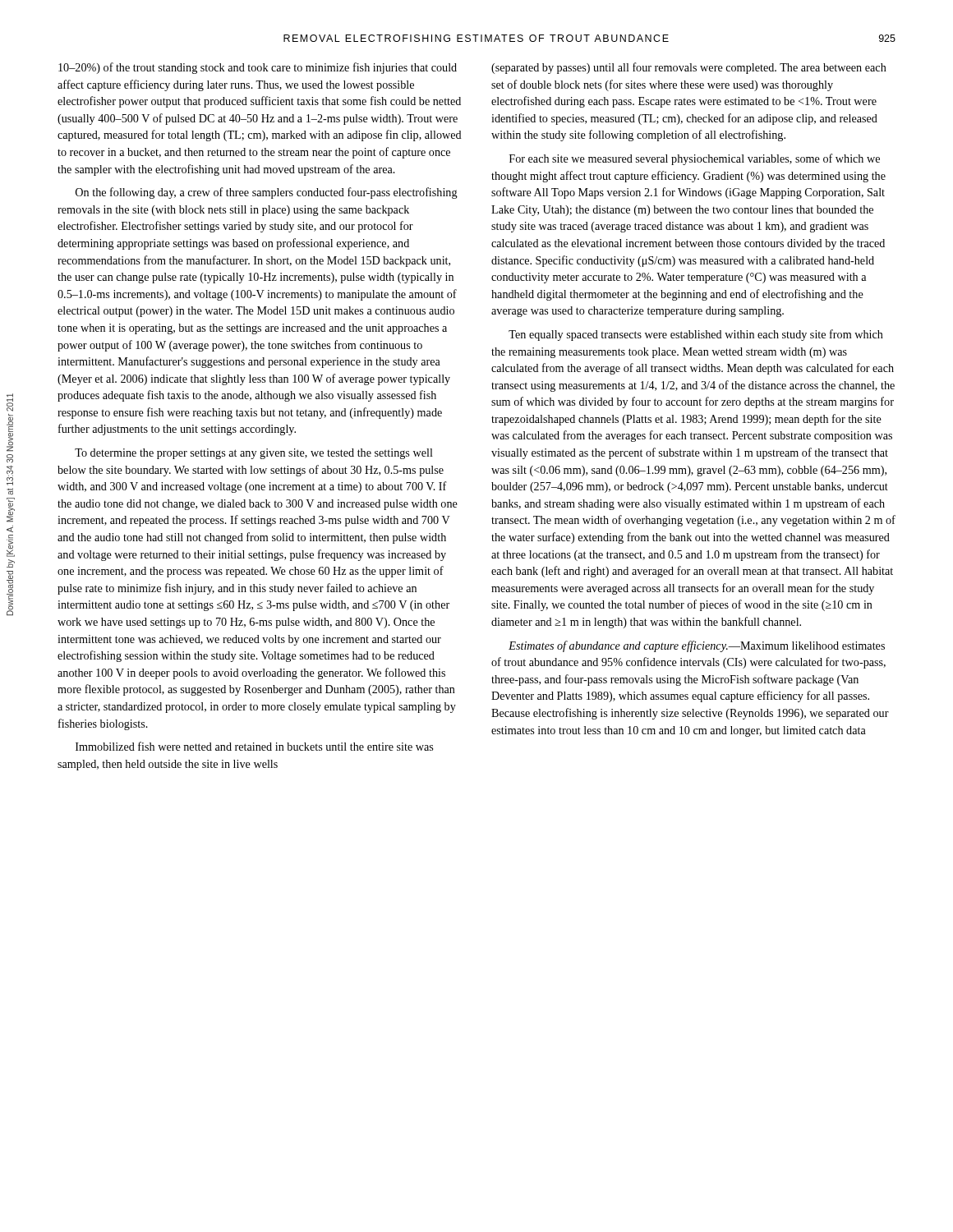
Task: Select the text block that reads "On the following"
Action: 260,311
